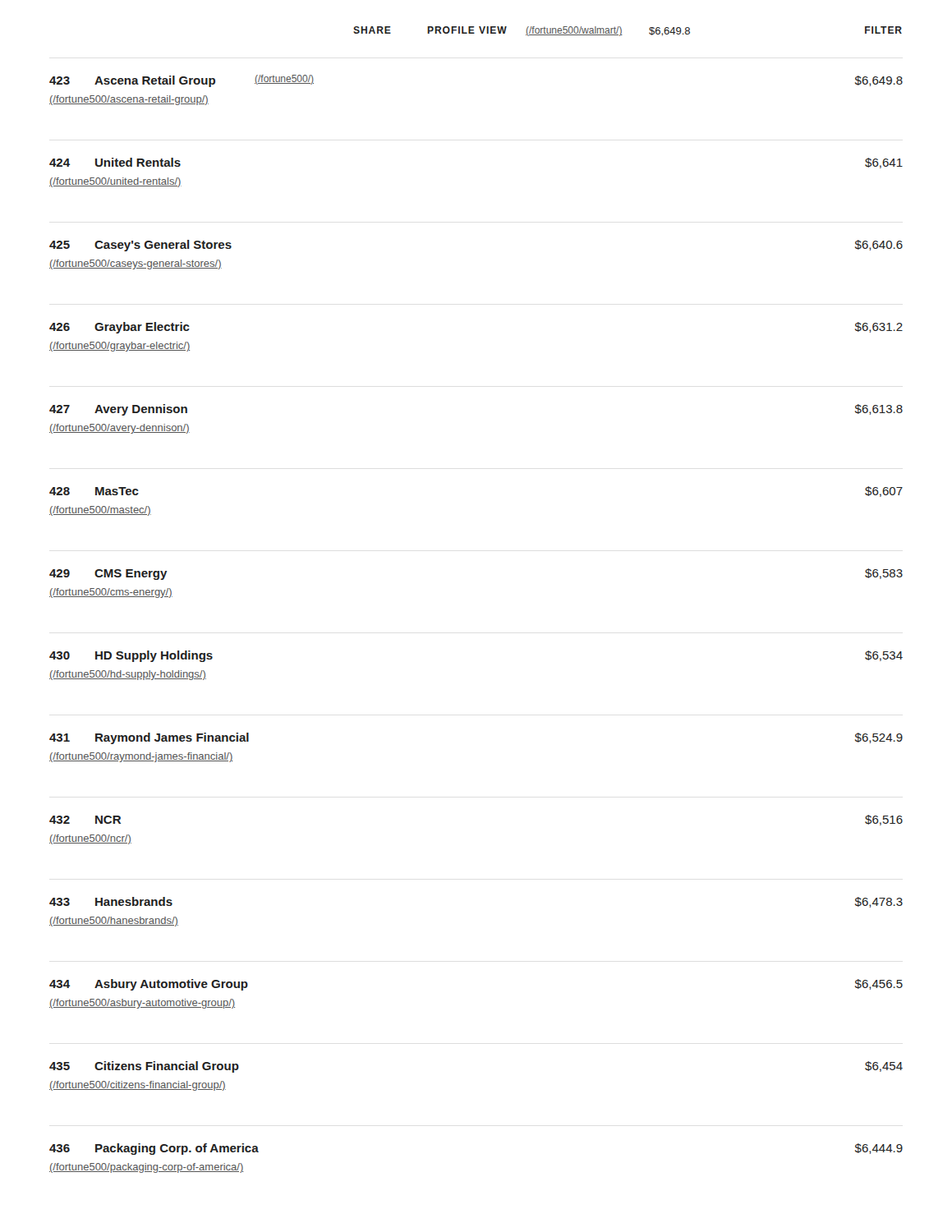Find the list item that reads "432 NCR (/fortune500/ncr/) $6,516"

[106, 820]
